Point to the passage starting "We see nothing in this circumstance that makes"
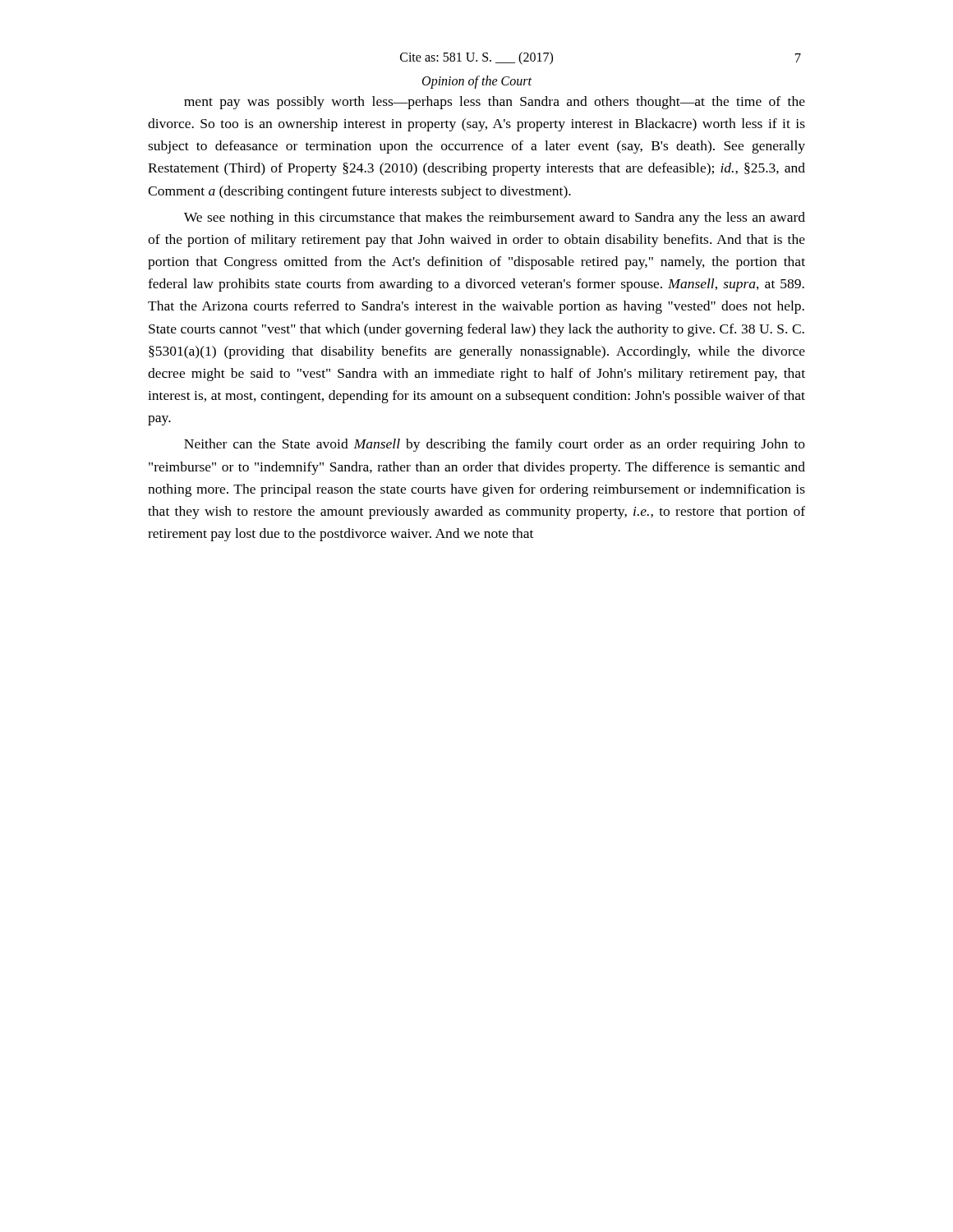 (476, 317)
